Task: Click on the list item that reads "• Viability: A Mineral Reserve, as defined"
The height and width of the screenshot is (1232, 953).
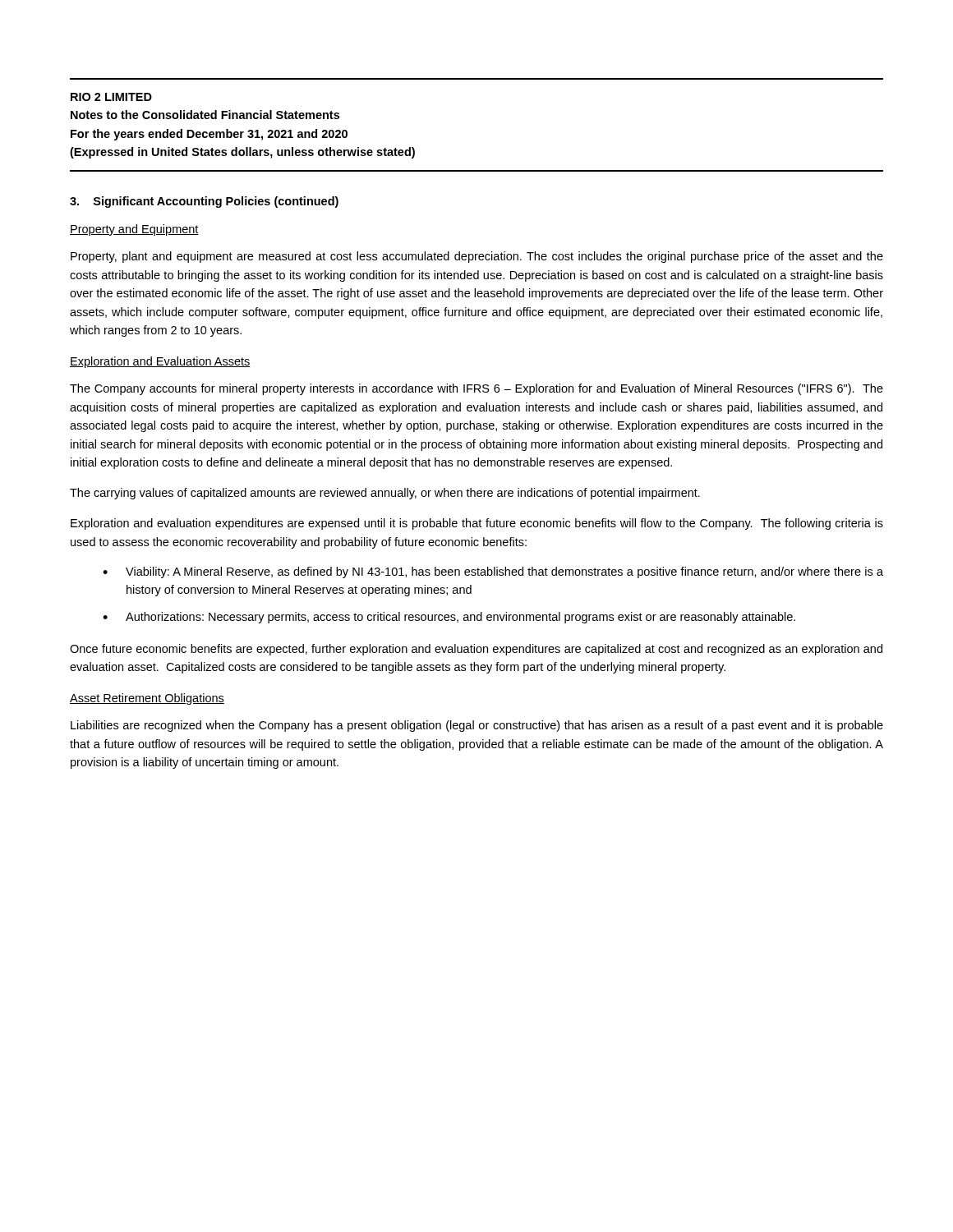Action: (493, 581)
